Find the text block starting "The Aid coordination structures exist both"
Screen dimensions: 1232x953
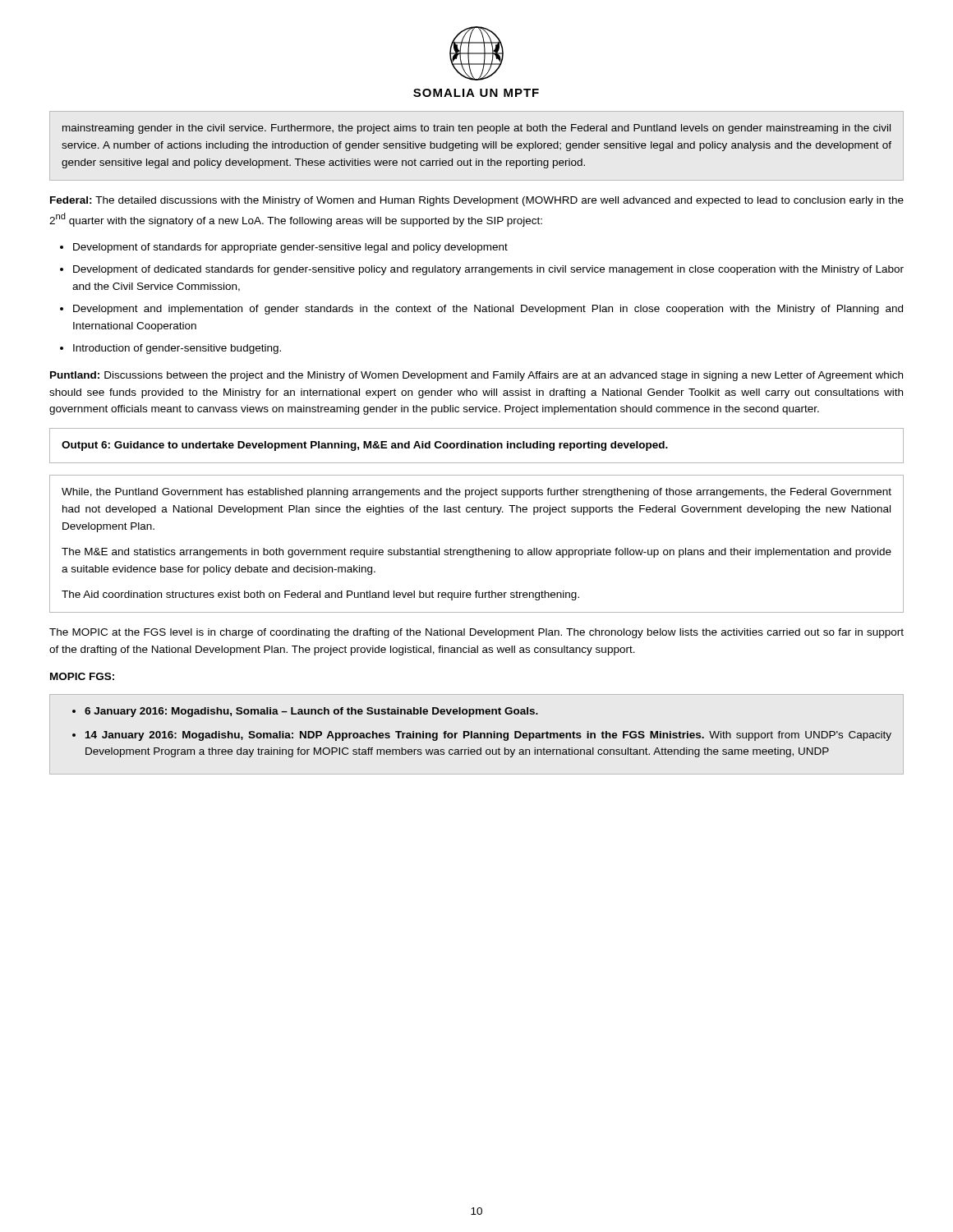pos(321,594)
